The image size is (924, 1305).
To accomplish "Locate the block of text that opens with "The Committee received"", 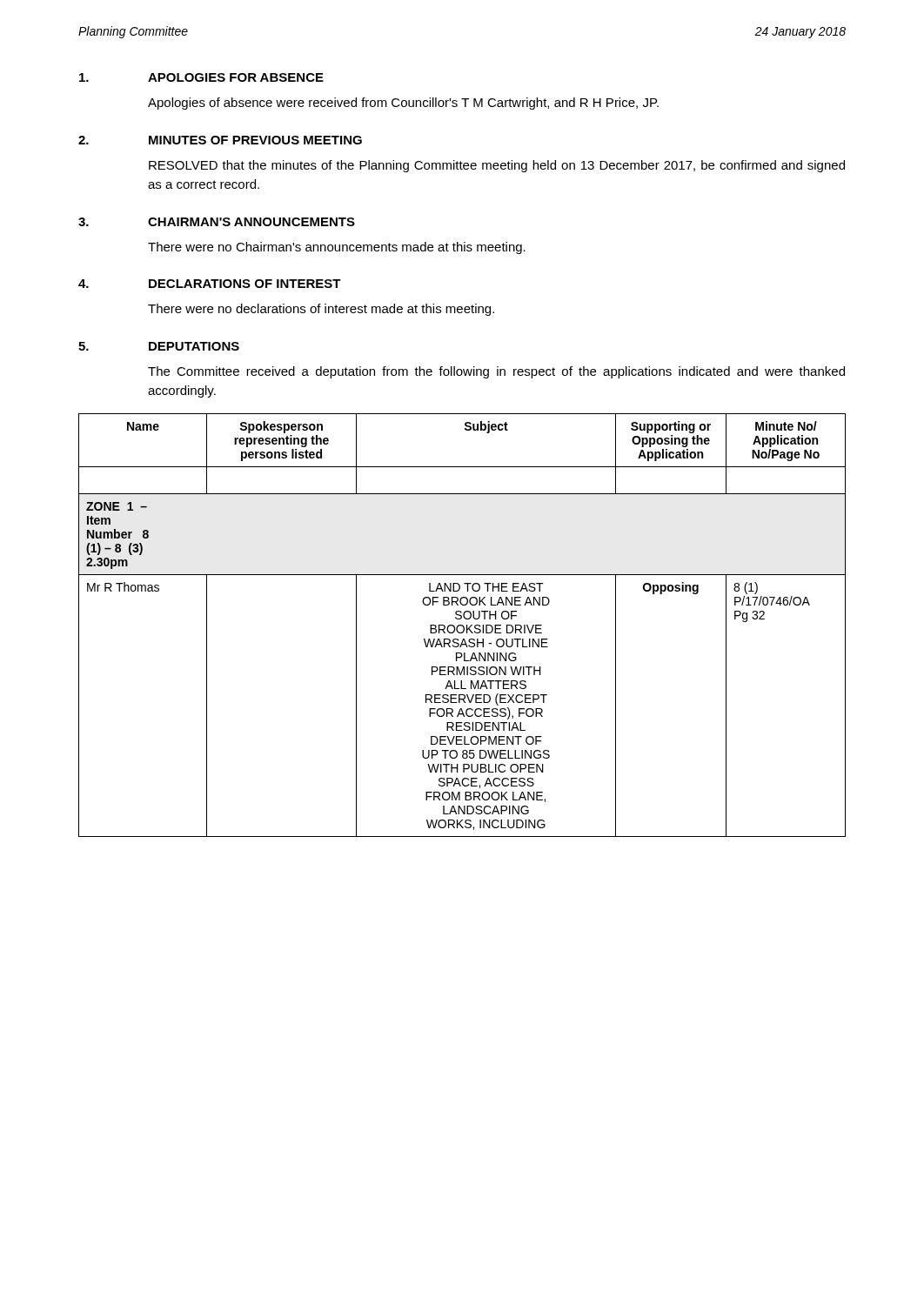I will pyautogui.click(x=497, y=380).
